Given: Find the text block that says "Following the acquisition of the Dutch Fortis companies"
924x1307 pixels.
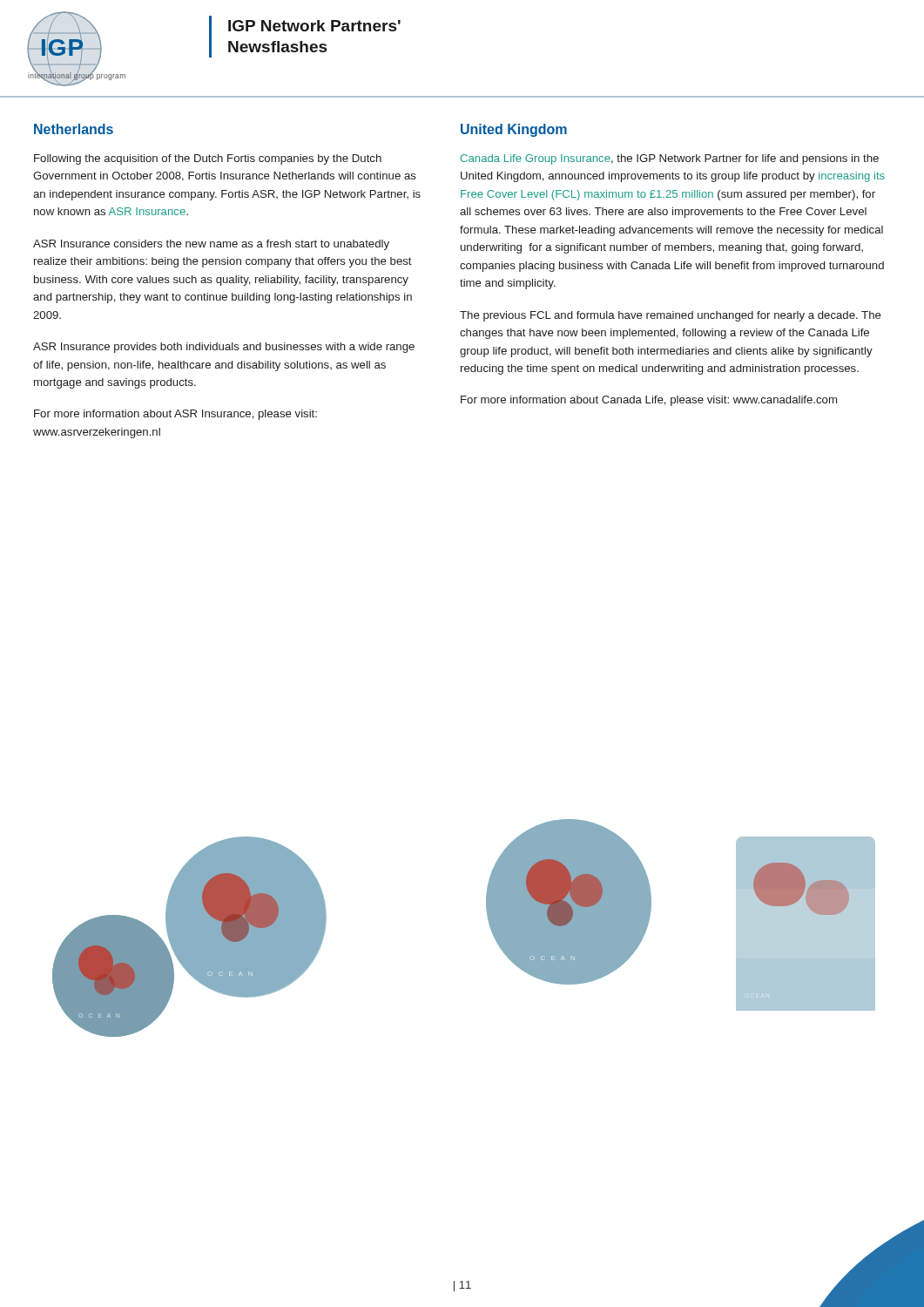Looking at the screenshot, I should pos(227,185).
